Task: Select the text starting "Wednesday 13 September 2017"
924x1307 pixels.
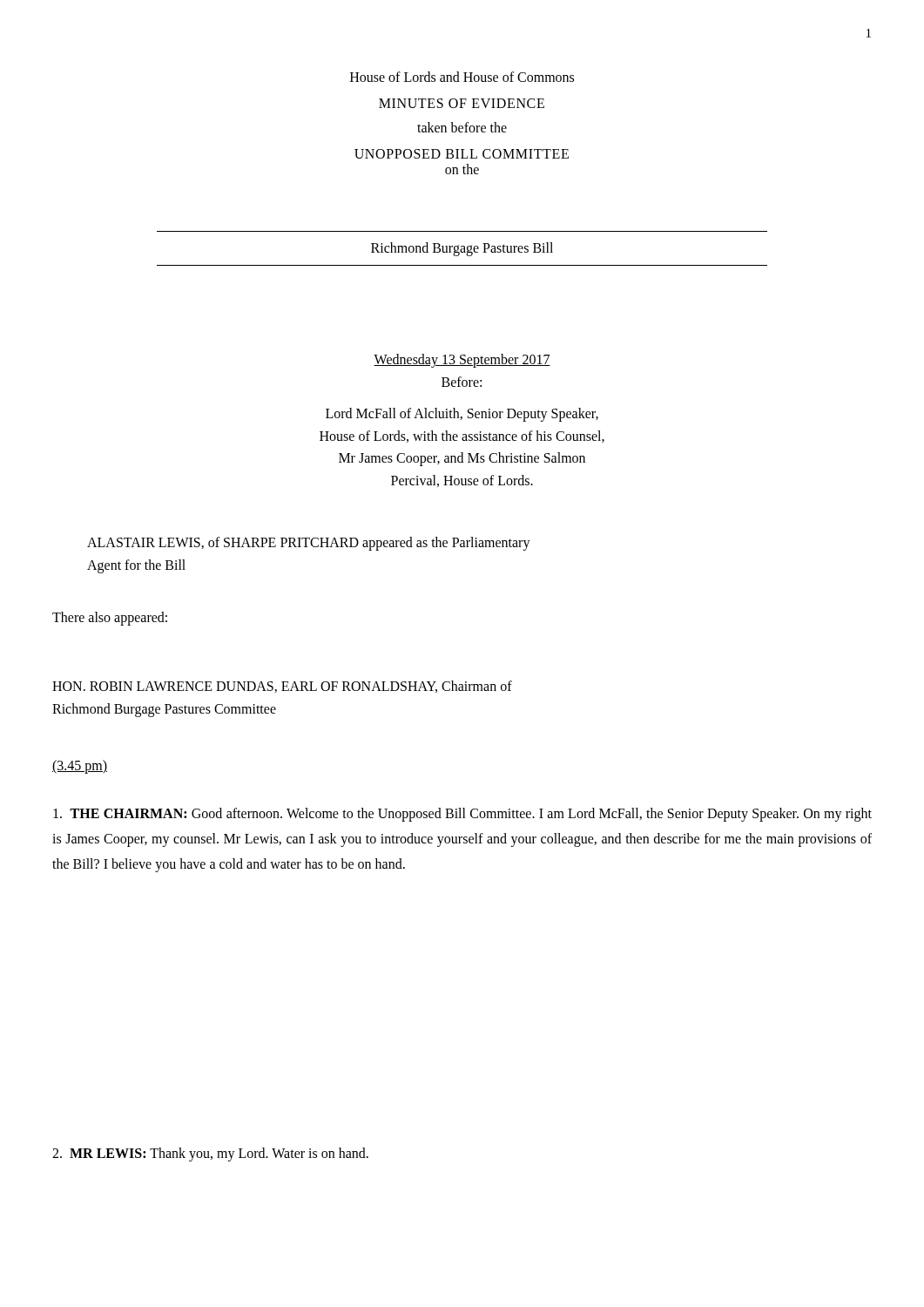Action: coord(462,360)
